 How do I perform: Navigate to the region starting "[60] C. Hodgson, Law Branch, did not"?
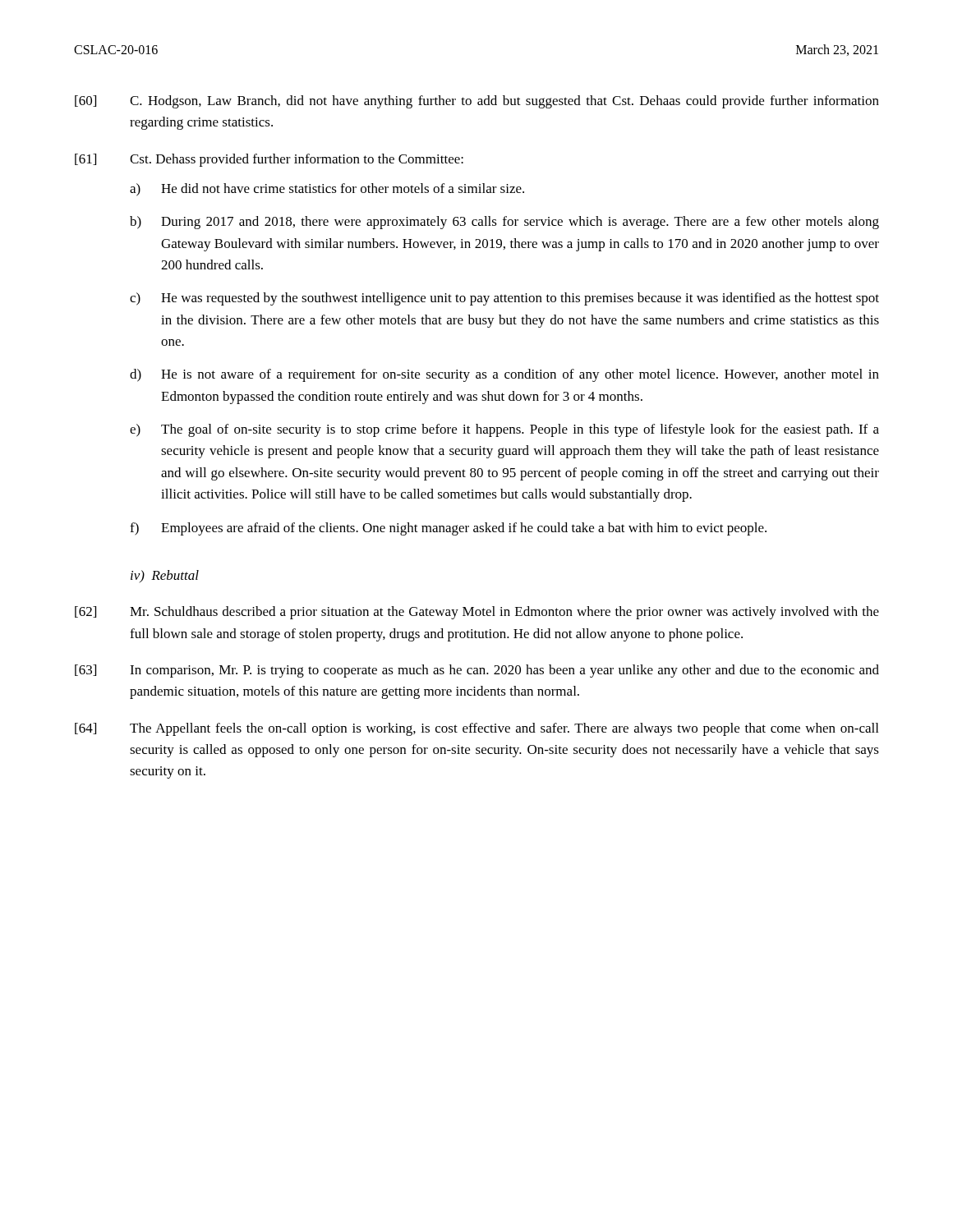coord(476,112)
